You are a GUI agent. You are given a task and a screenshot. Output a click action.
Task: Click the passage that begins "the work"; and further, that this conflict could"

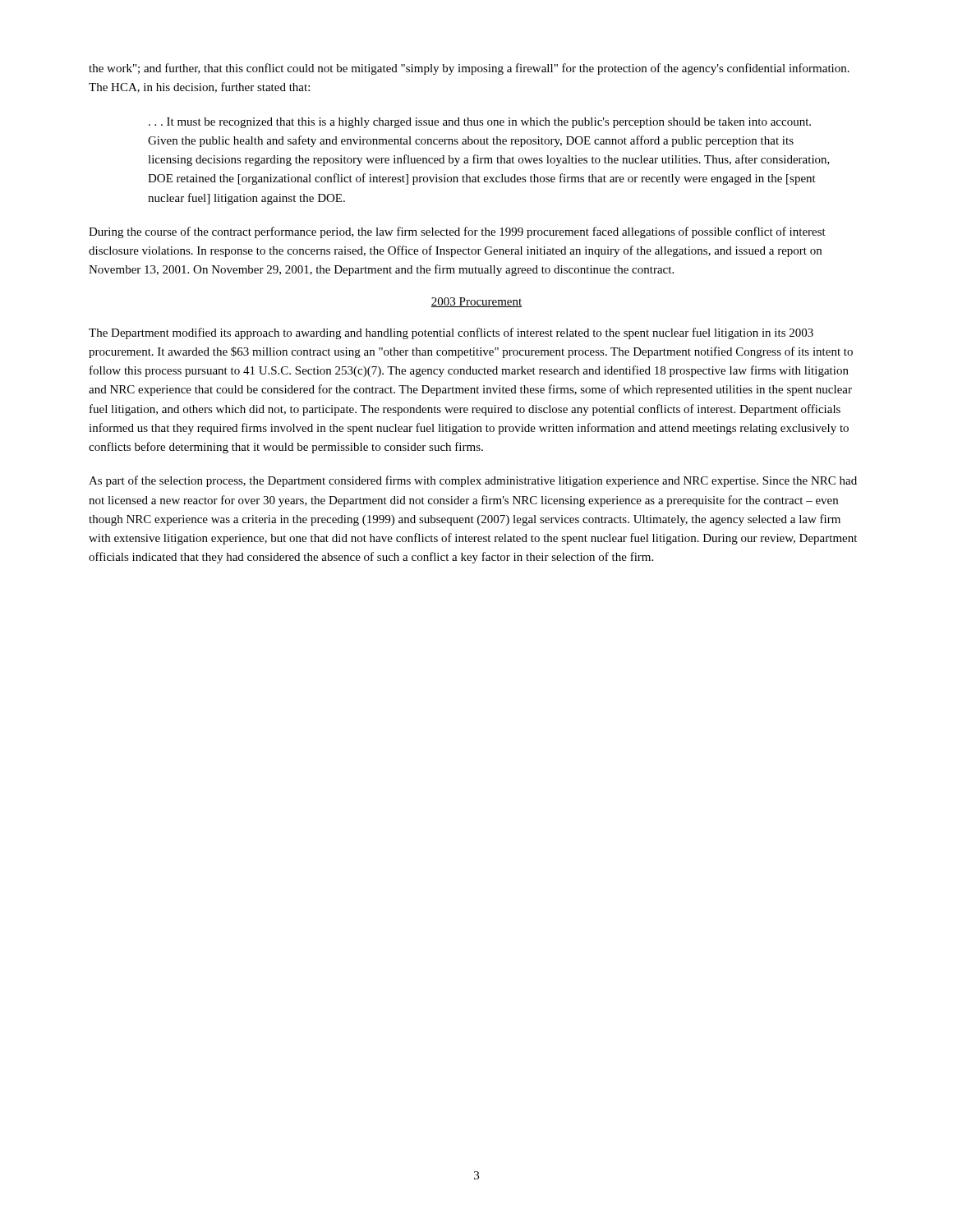(x=469, y=78)
